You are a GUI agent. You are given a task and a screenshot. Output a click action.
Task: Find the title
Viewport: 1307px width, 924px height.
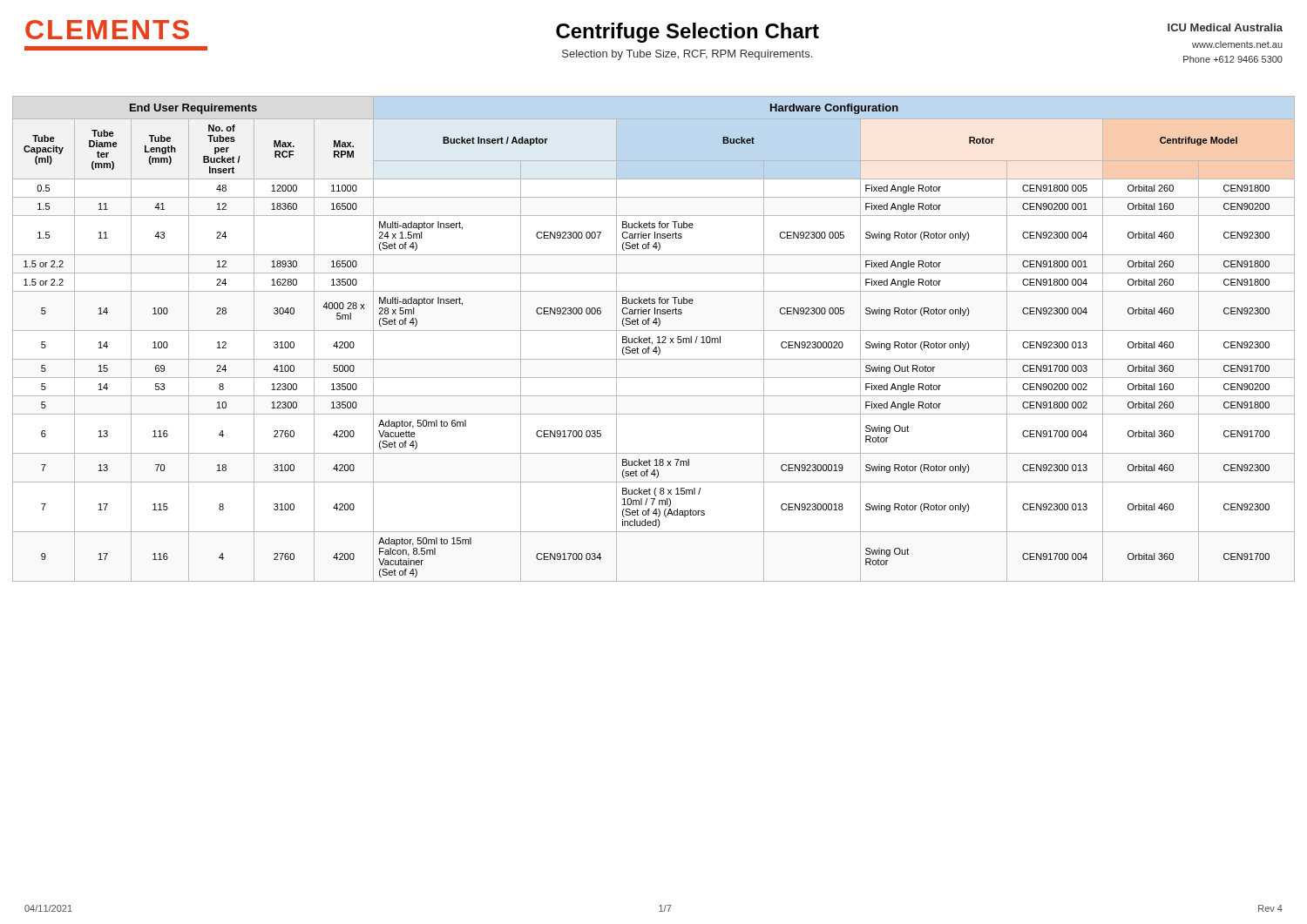(x=687, y=40)
